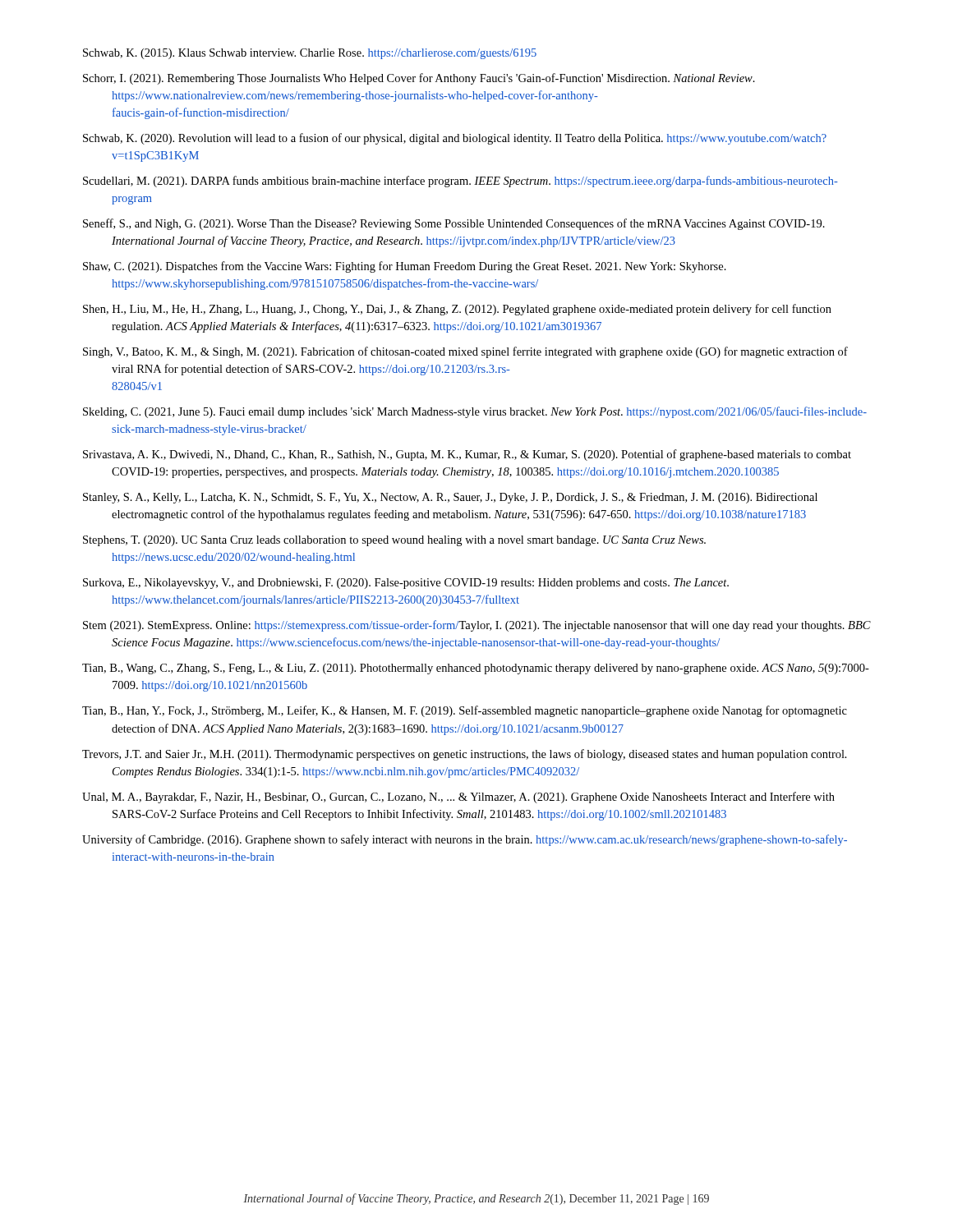Screen dimensions: 1232x953
Task: Click on the text starting "Unal, M. A., Bayrakdar, F., Nazir,"
Action: 458,805
